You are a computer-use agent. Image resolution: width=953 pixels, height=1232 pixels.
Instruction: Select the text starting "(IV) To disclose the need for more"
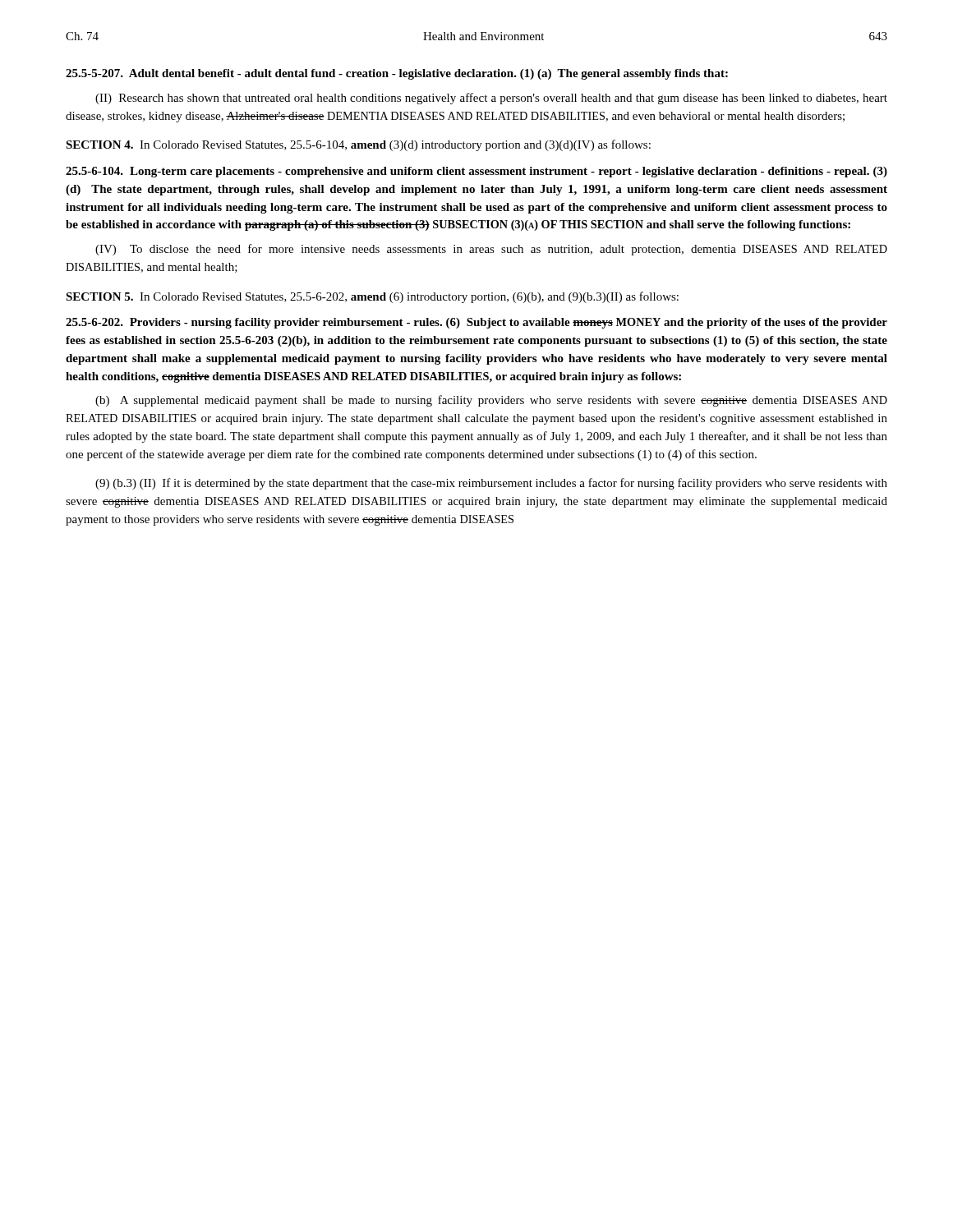(476, 258)
